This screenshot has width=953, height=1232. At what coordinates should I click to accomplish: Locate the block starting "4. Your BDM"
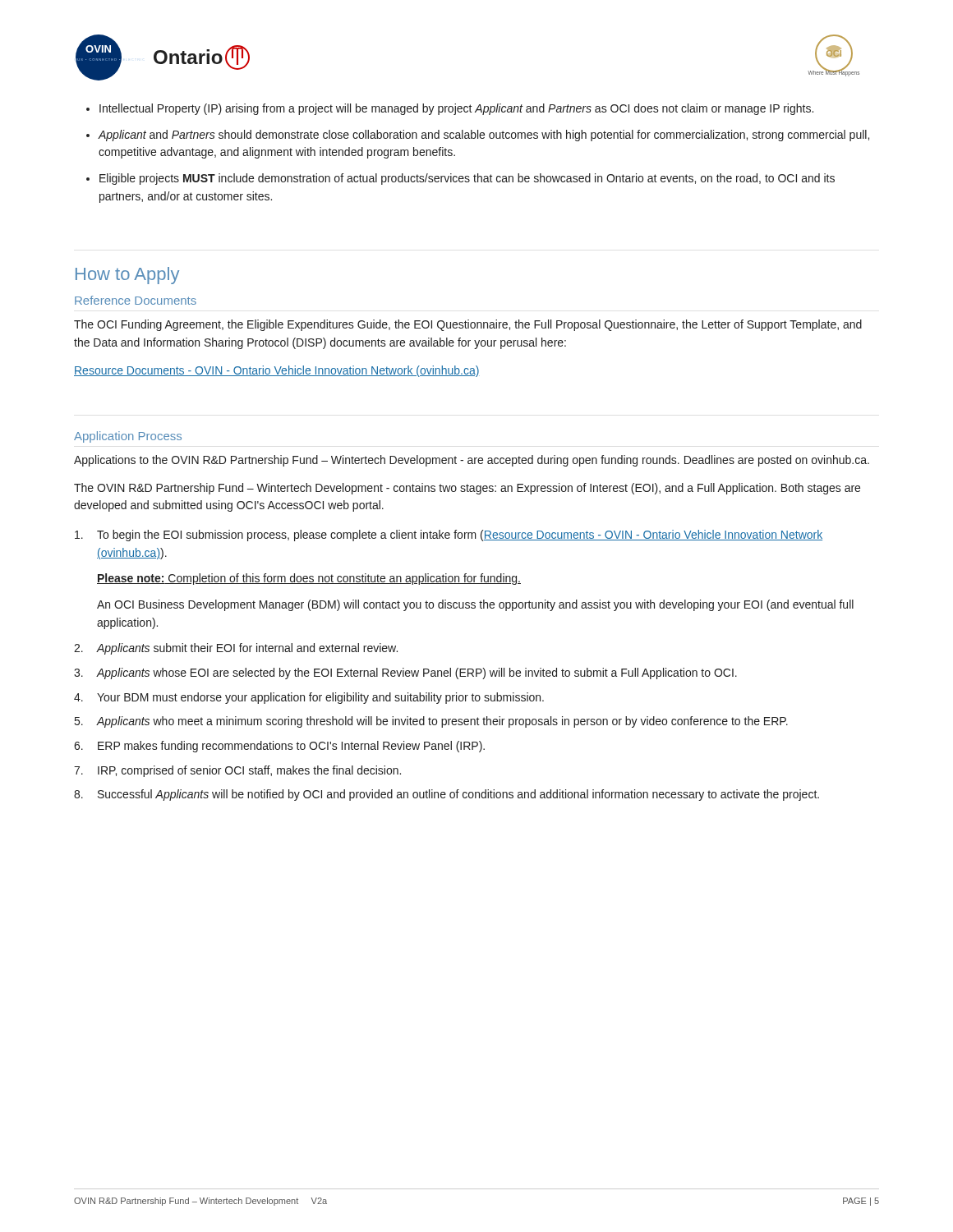(x=309, y=698)
